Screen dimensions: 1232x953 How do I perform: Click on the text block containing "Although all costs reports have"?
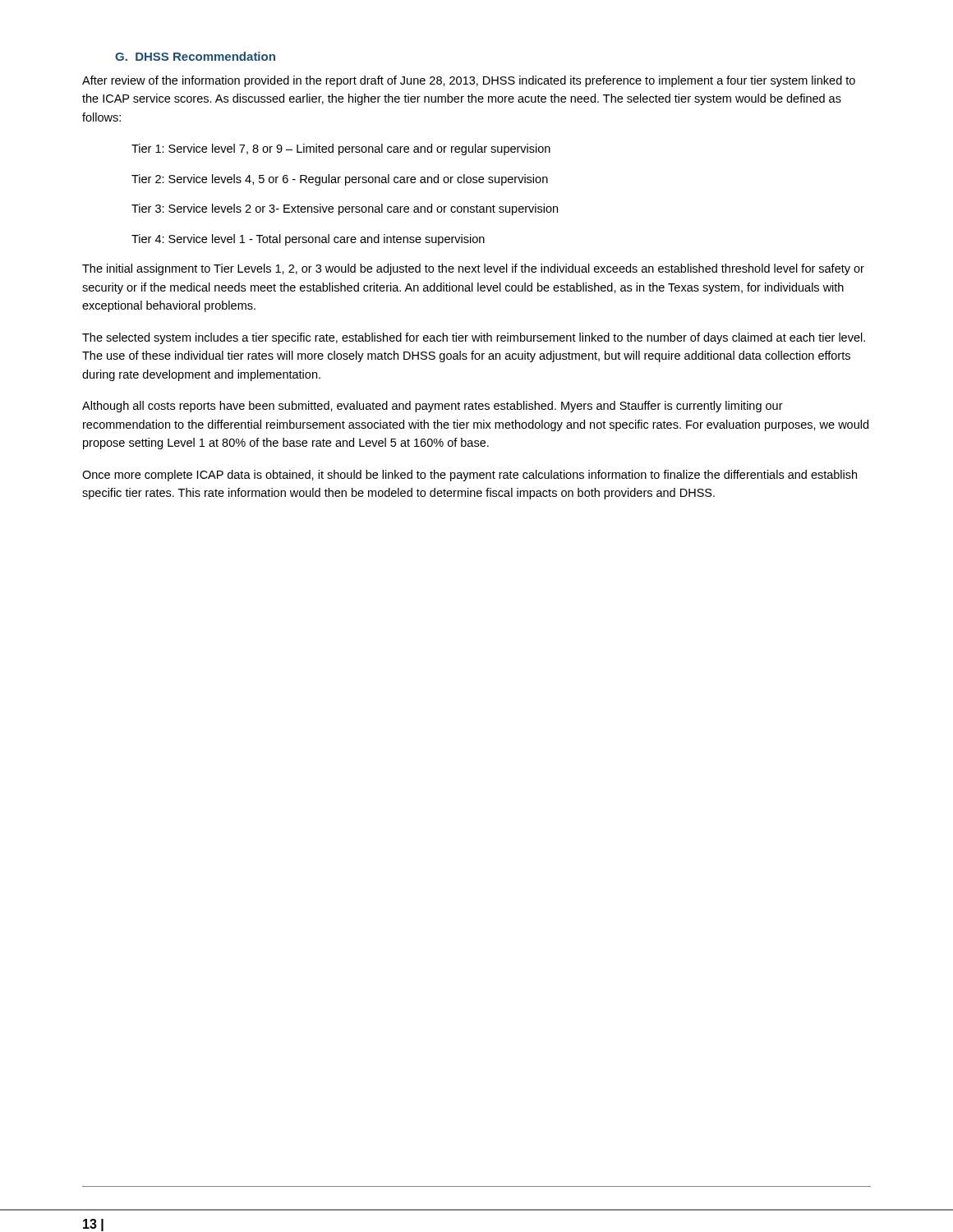(x=476, y=424)
